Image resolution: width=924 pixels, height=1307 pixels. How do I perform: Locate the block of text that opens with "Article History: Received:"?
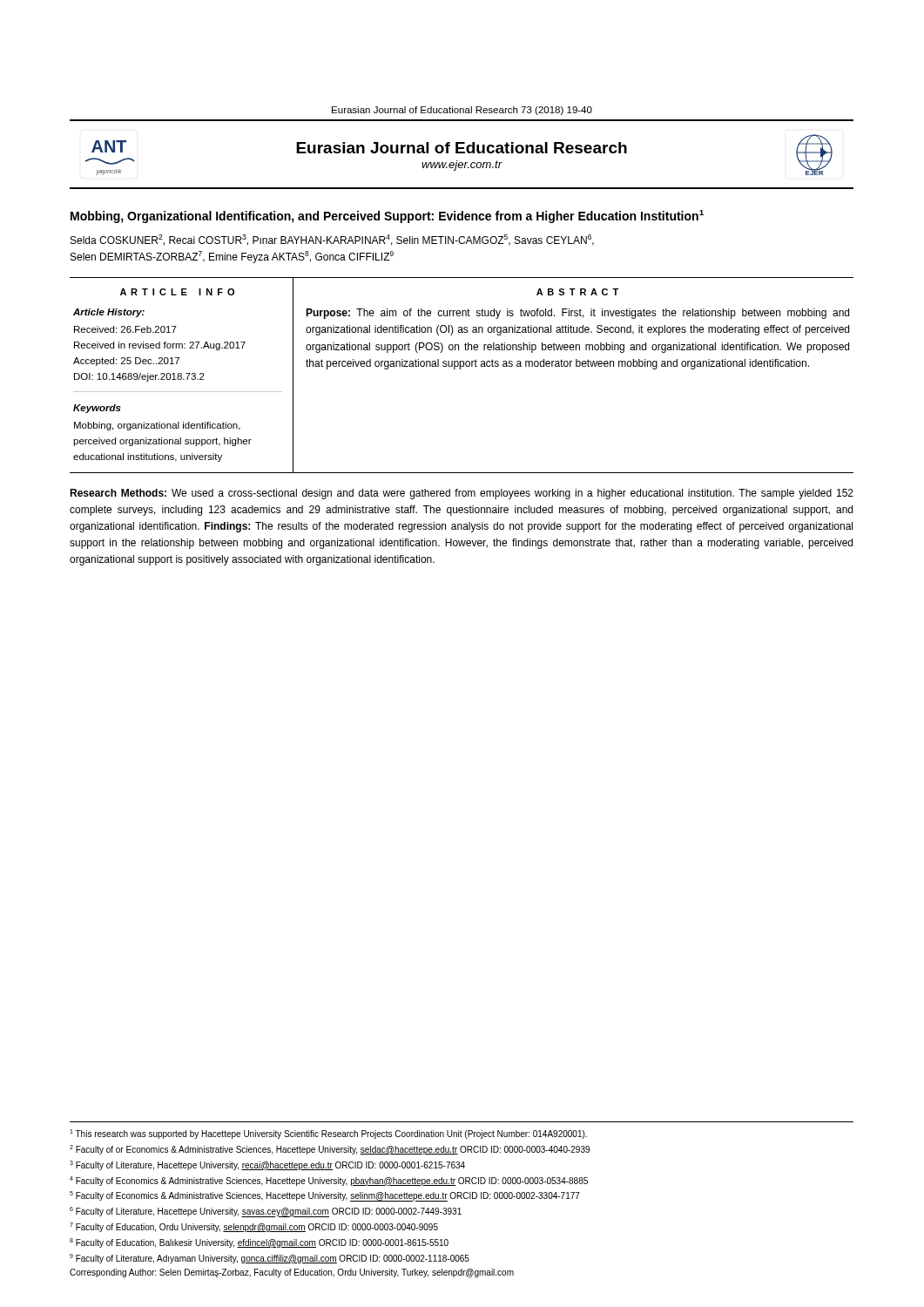pos(178,343)
